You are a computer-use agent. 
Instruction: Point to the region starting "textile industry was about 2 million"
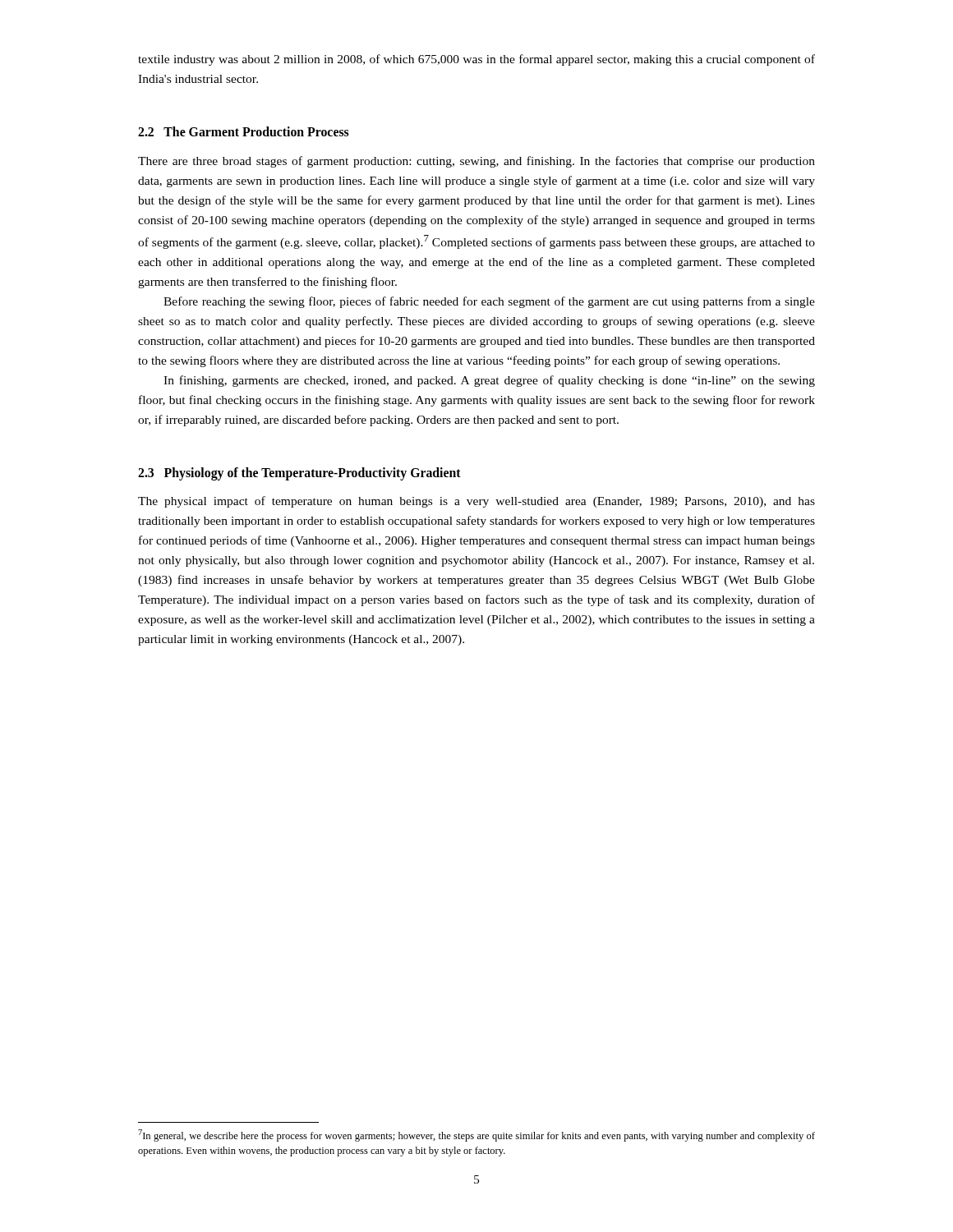(476, 69)
